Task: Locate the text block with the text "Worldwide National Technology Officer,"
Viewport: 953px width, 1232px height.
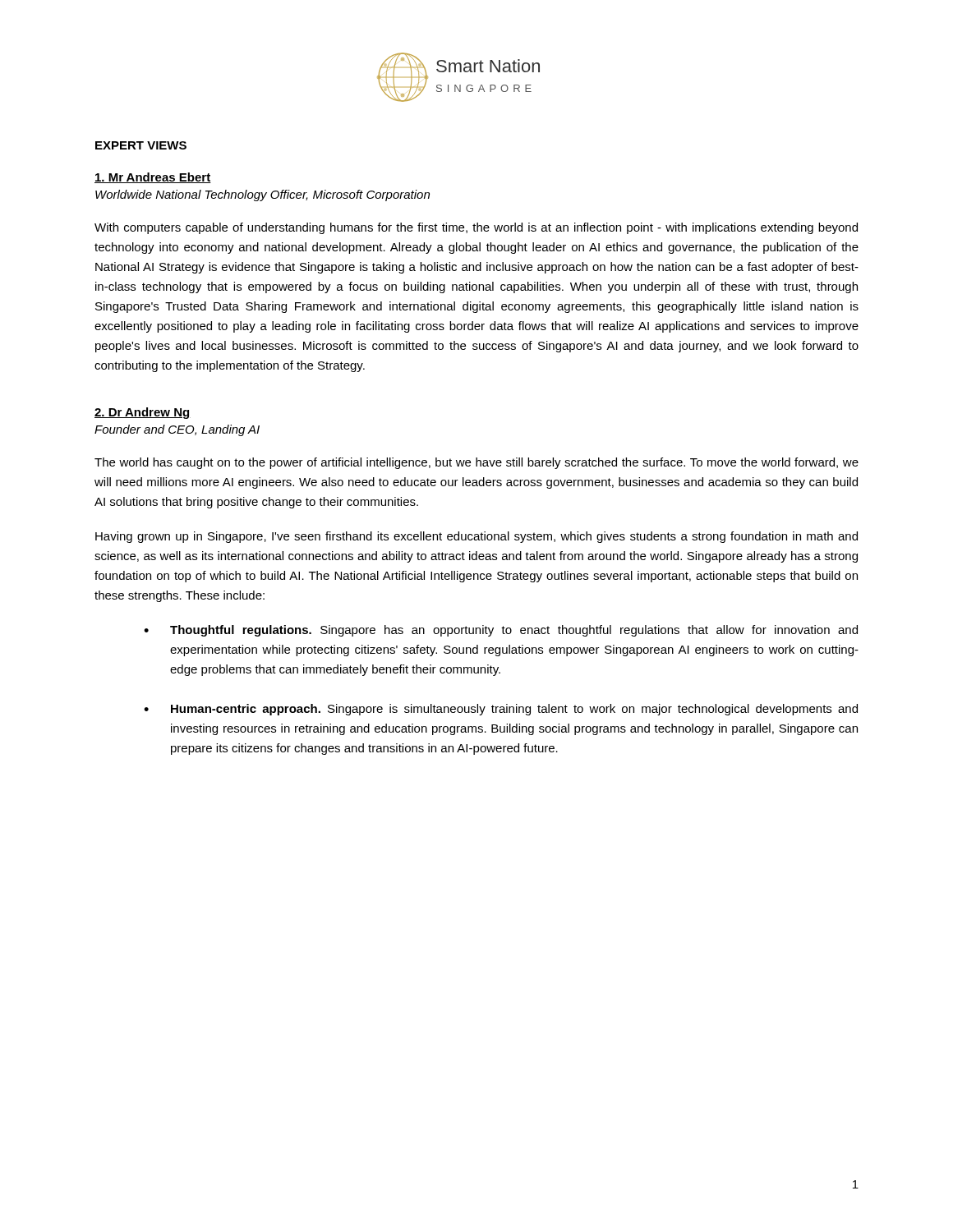Action: (x=262, y=194)
